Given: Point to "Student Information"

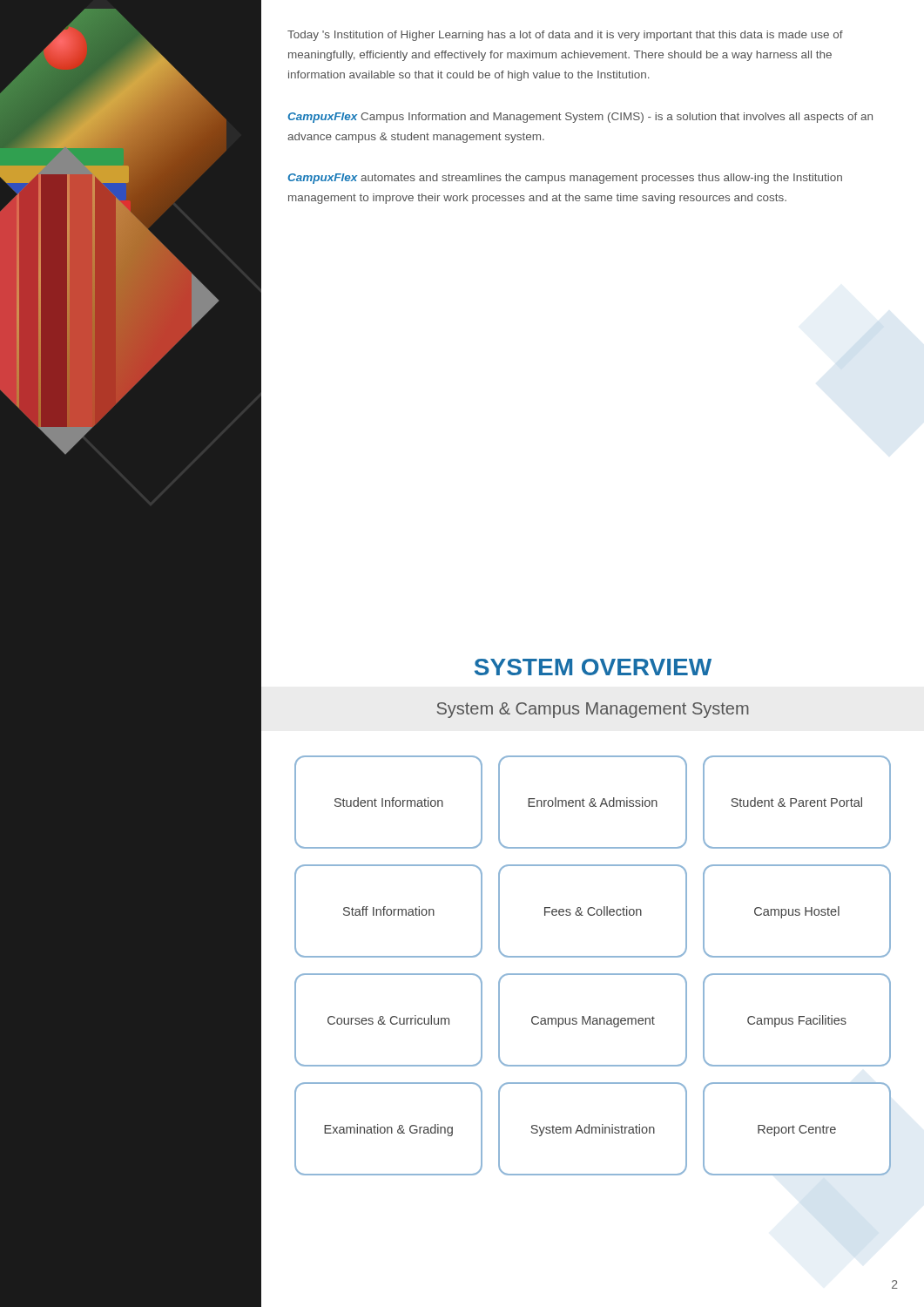Looking at the screenshot, I should click(389, 802).
